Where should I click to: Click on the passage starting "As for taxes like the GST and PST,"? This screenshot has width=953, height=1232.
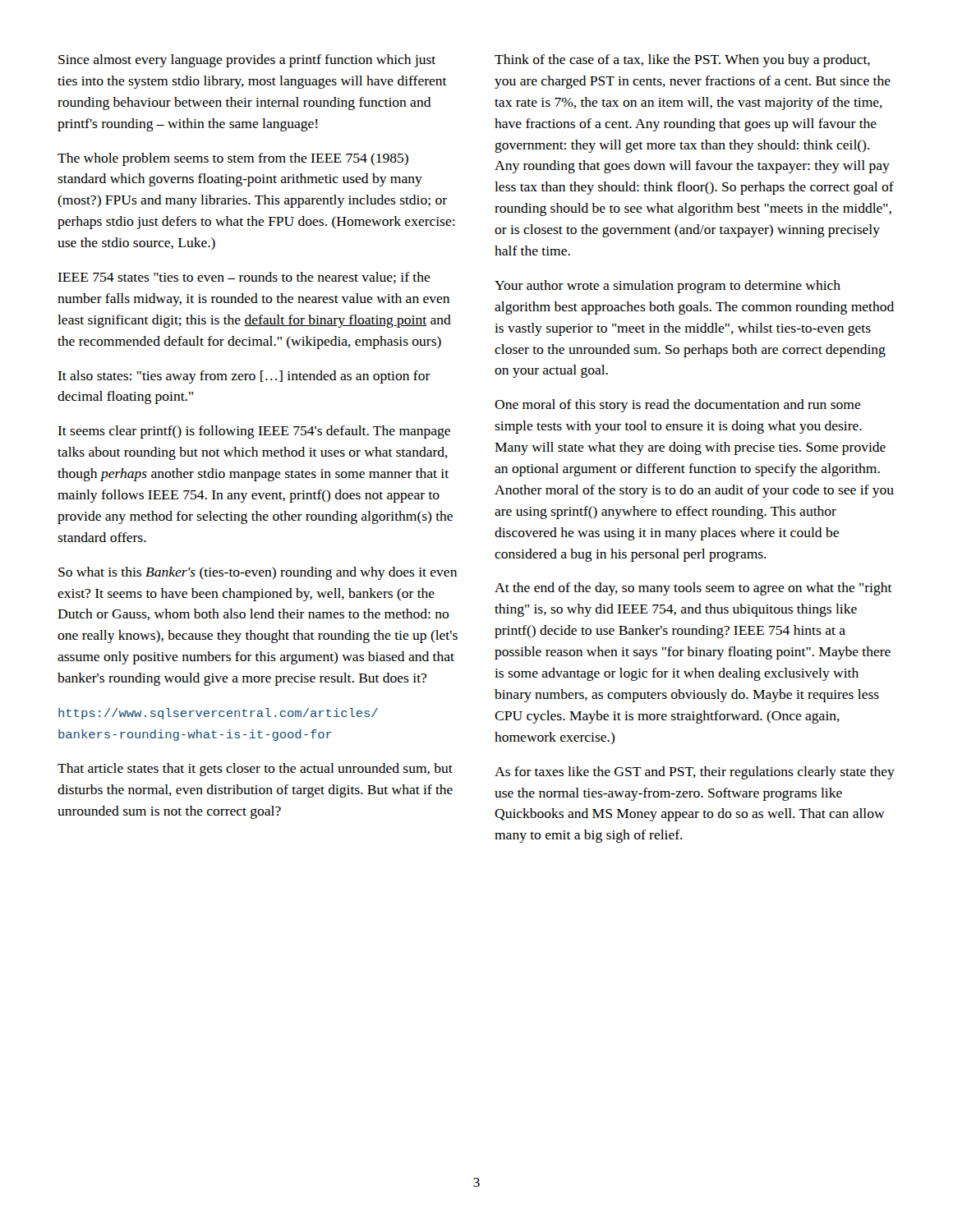coord(695,804)
